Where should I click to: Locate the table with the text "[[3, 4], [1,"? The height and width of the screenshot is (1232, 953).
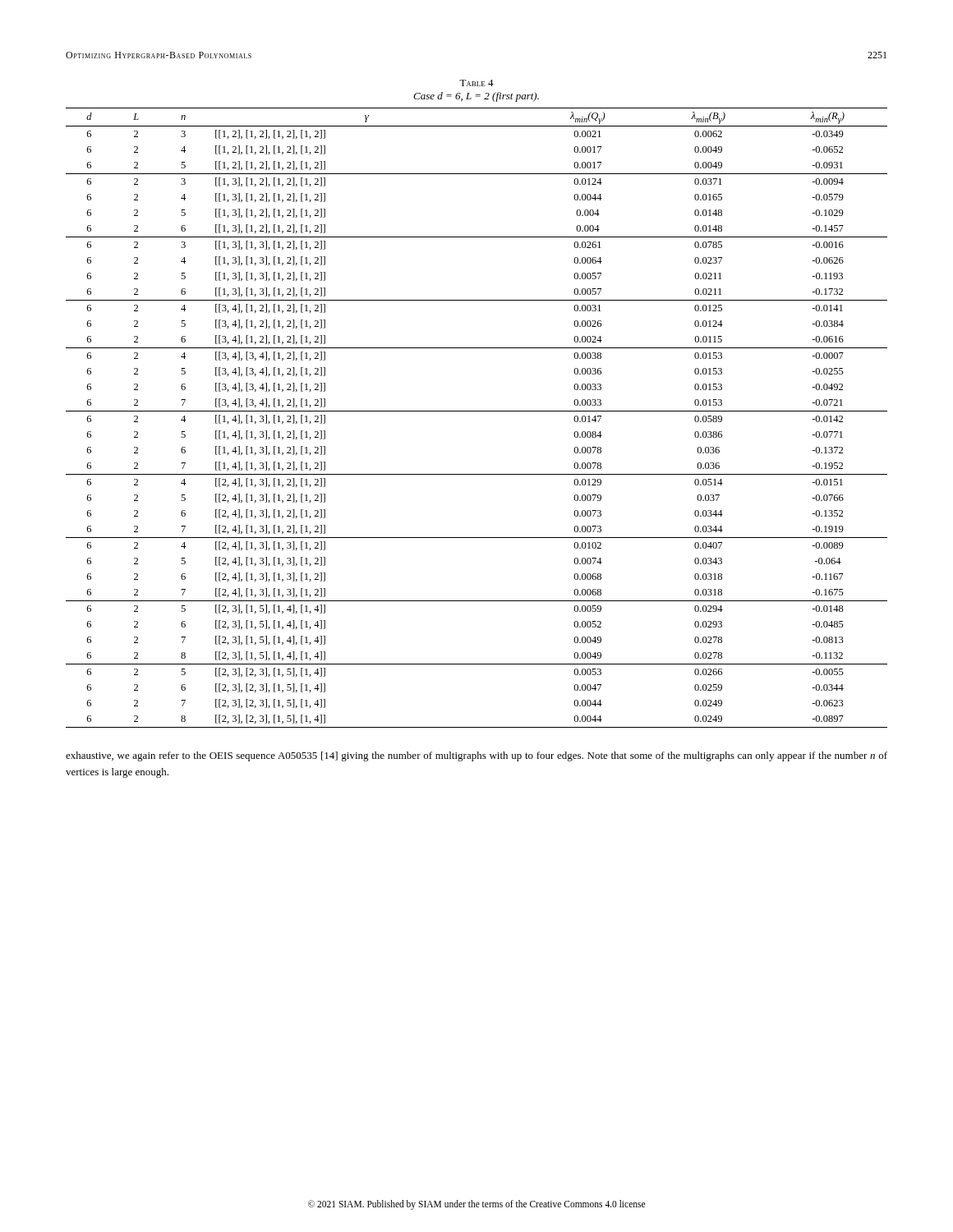(476, 417)
